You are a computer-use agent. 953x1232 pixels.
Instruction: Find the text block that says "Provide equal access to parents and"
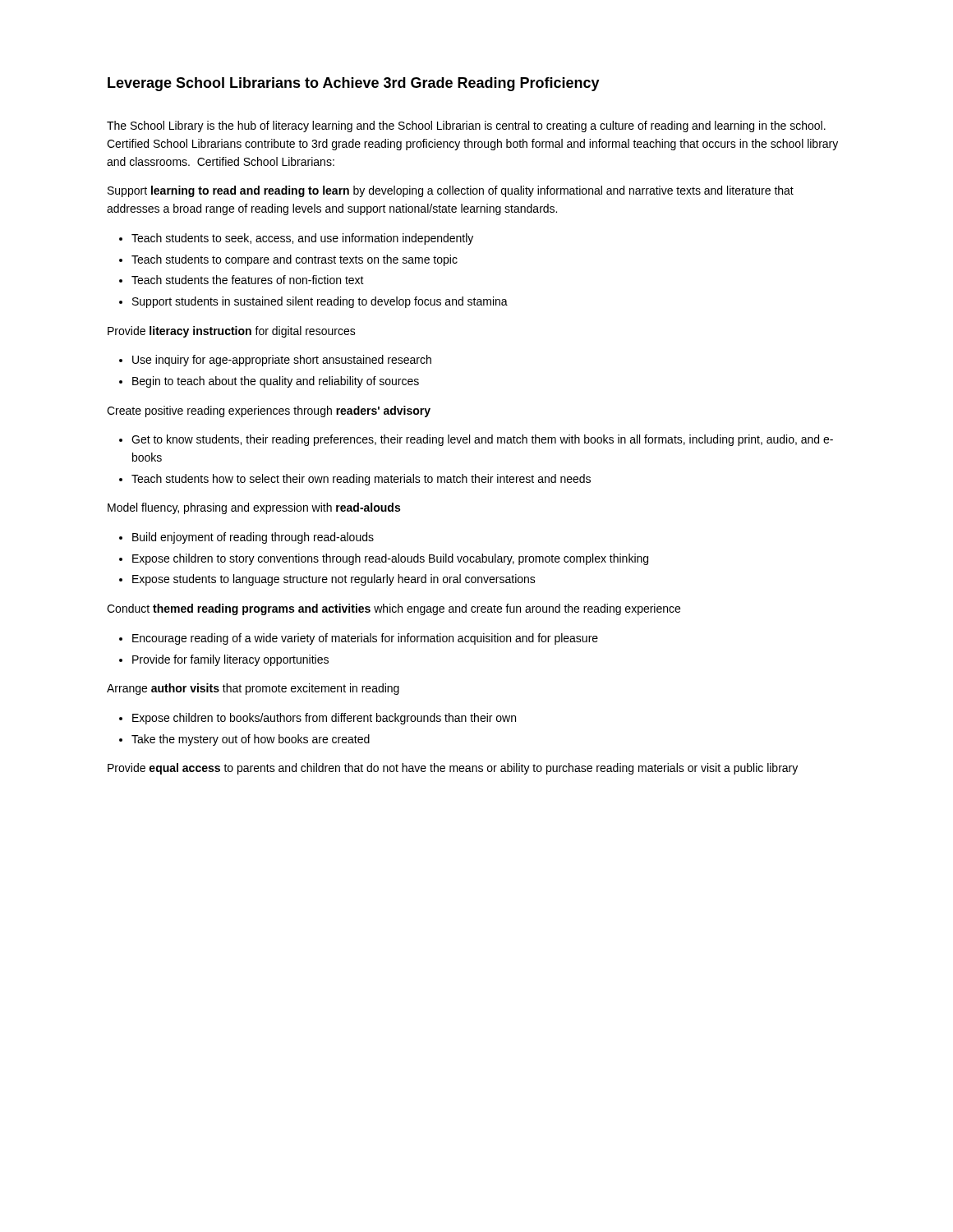point(452,768)
